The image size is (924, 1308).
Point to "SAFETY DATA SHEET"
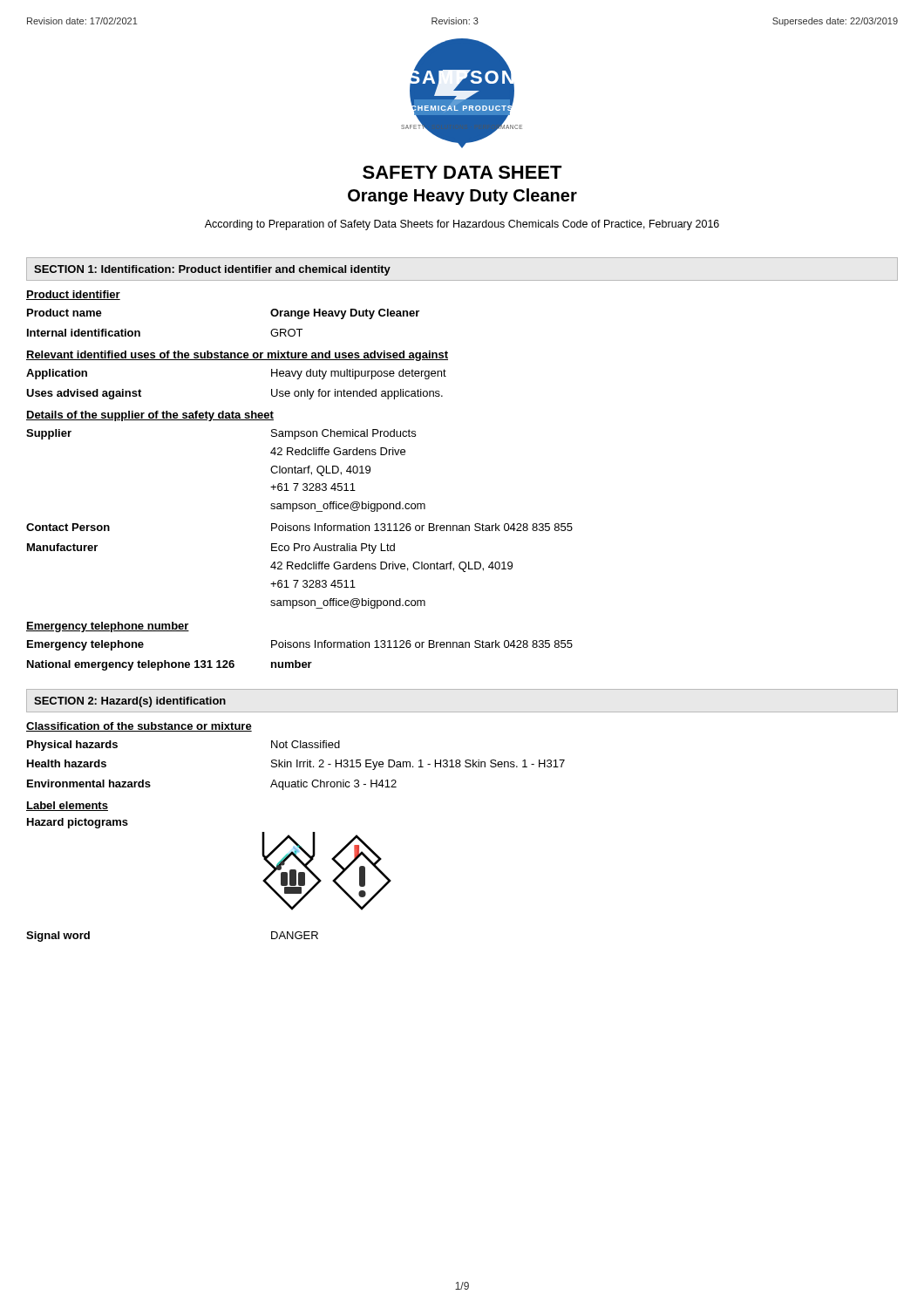(x=462, y=172)
